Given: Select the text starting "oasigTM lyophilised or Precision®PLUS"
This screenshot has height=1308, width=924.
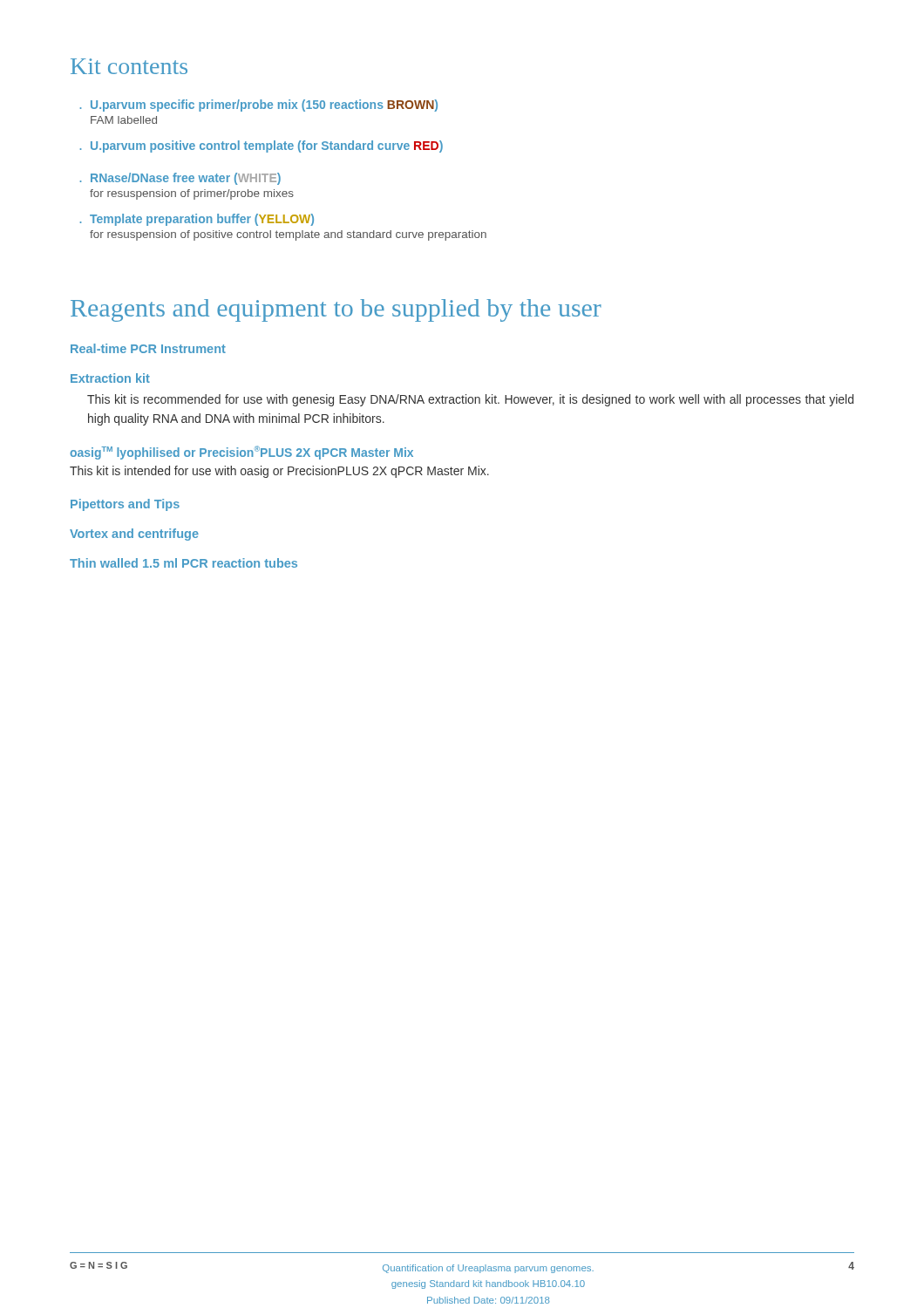Looking at the screenshot, I should pos(241,453).
